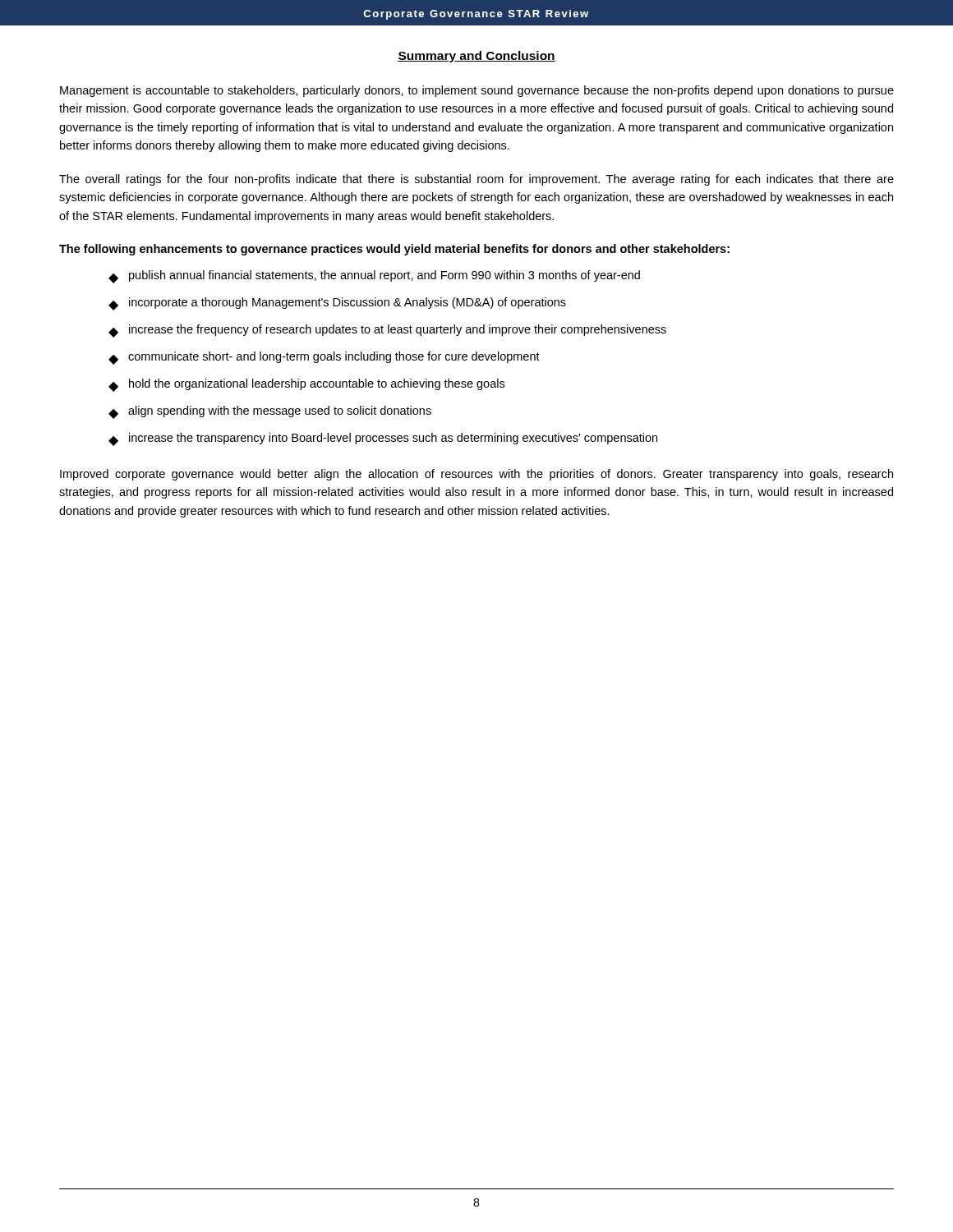Click on the block starting "◆ increase the transparency into Board-level processes"
Screen dimensions: 1232x953
(x=383, y=440)
